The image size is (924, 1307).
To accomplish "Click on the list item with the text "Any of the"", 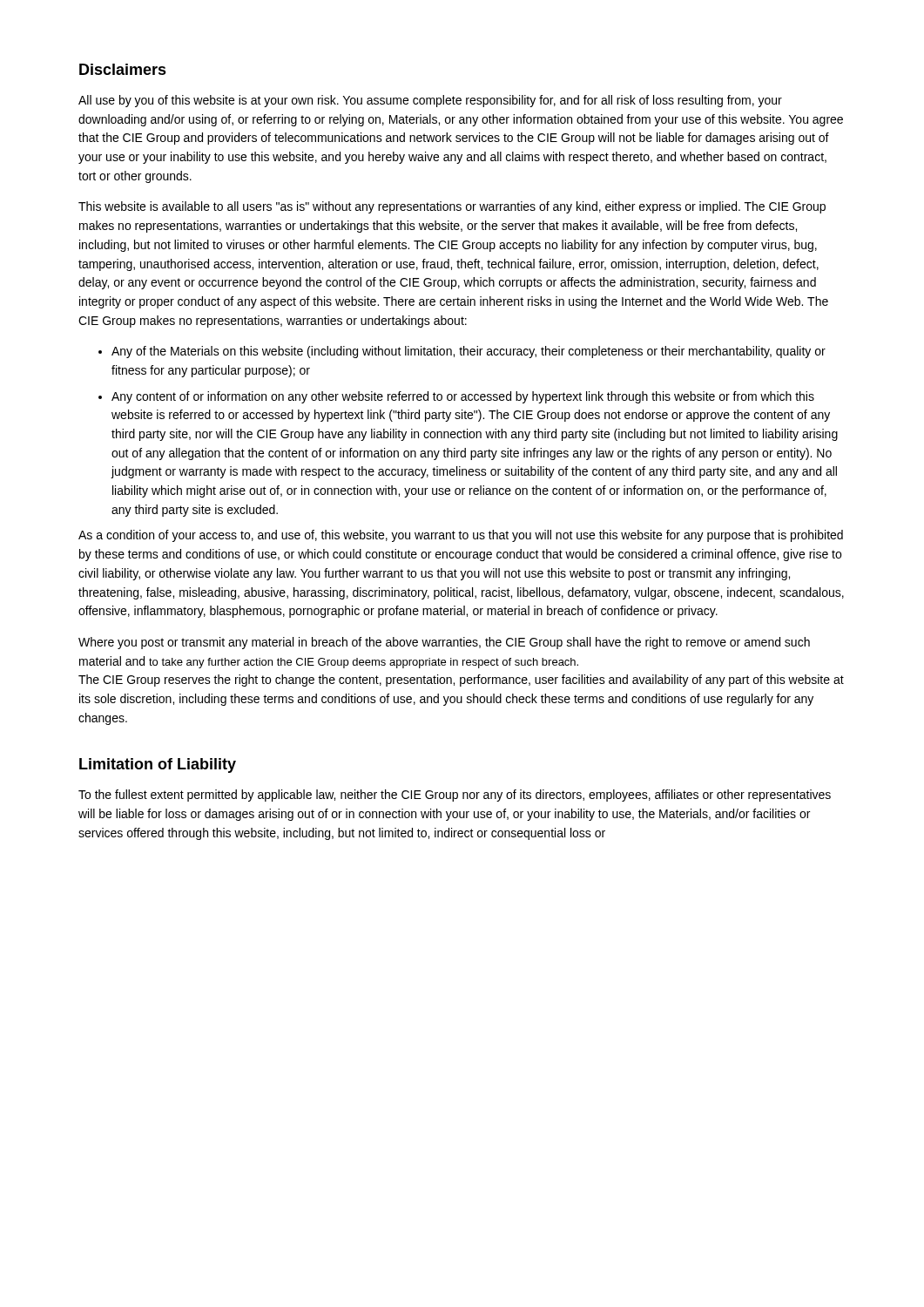I will (x=468, y=361).
